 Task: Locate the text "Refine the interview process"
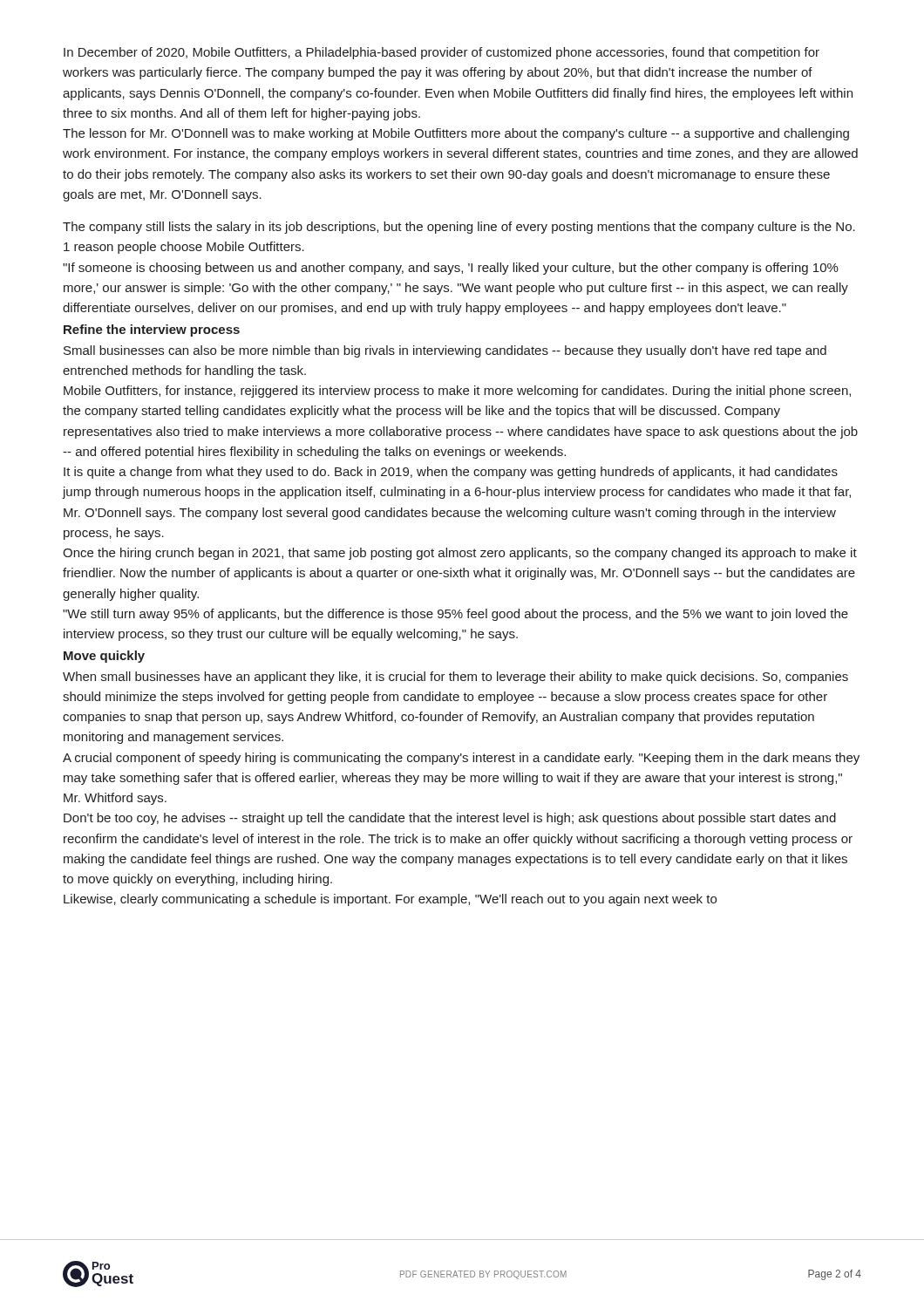pyautogui.click(x=152, y=330)
